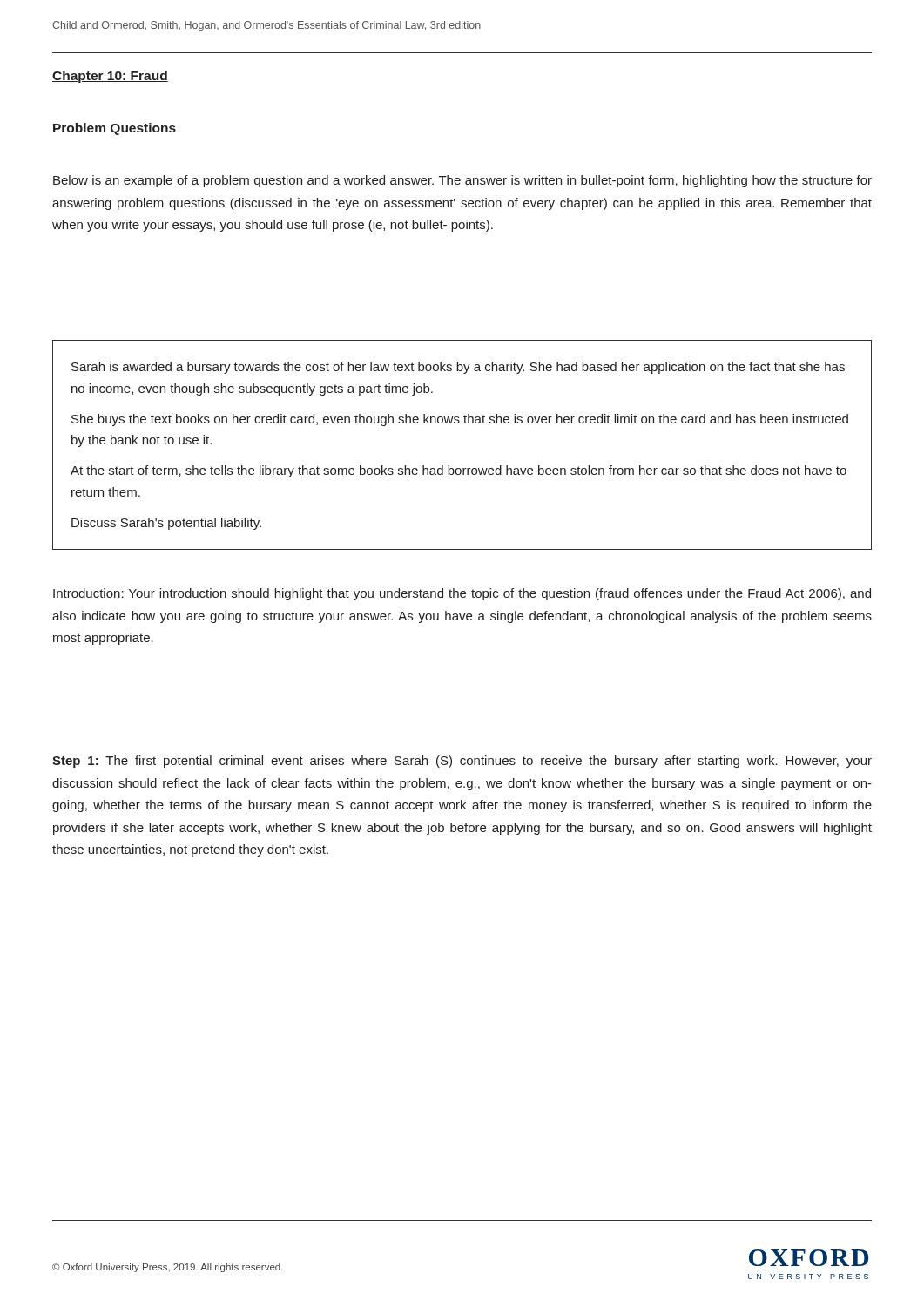Locate the text block containing "Sarah is awarded a bursary"
924x1307 pixels.
pyautogui.click(x=458, y=368)
